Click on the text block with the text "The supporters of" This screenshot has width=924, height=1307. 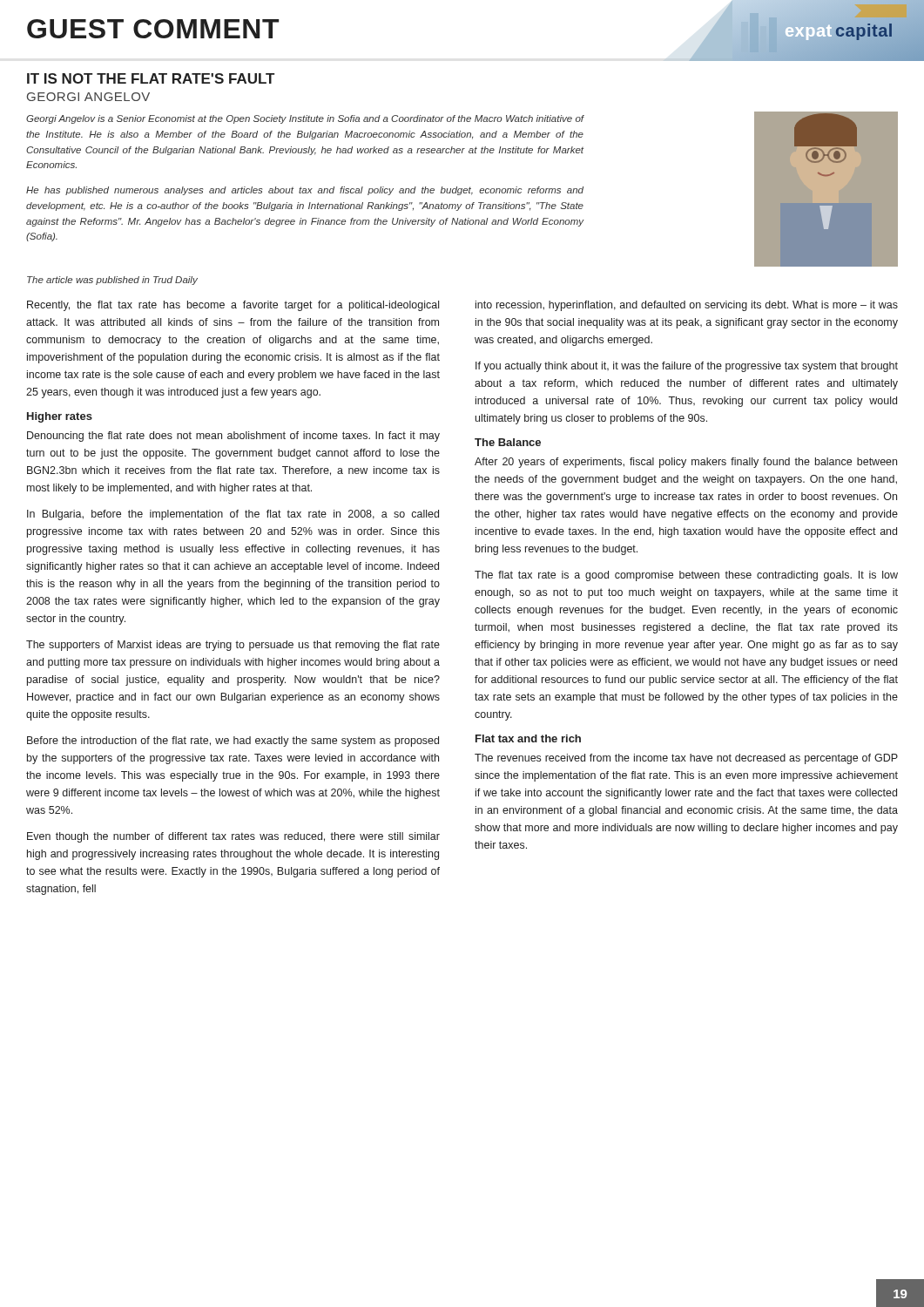pyautogui.click(x=233, y=680)
